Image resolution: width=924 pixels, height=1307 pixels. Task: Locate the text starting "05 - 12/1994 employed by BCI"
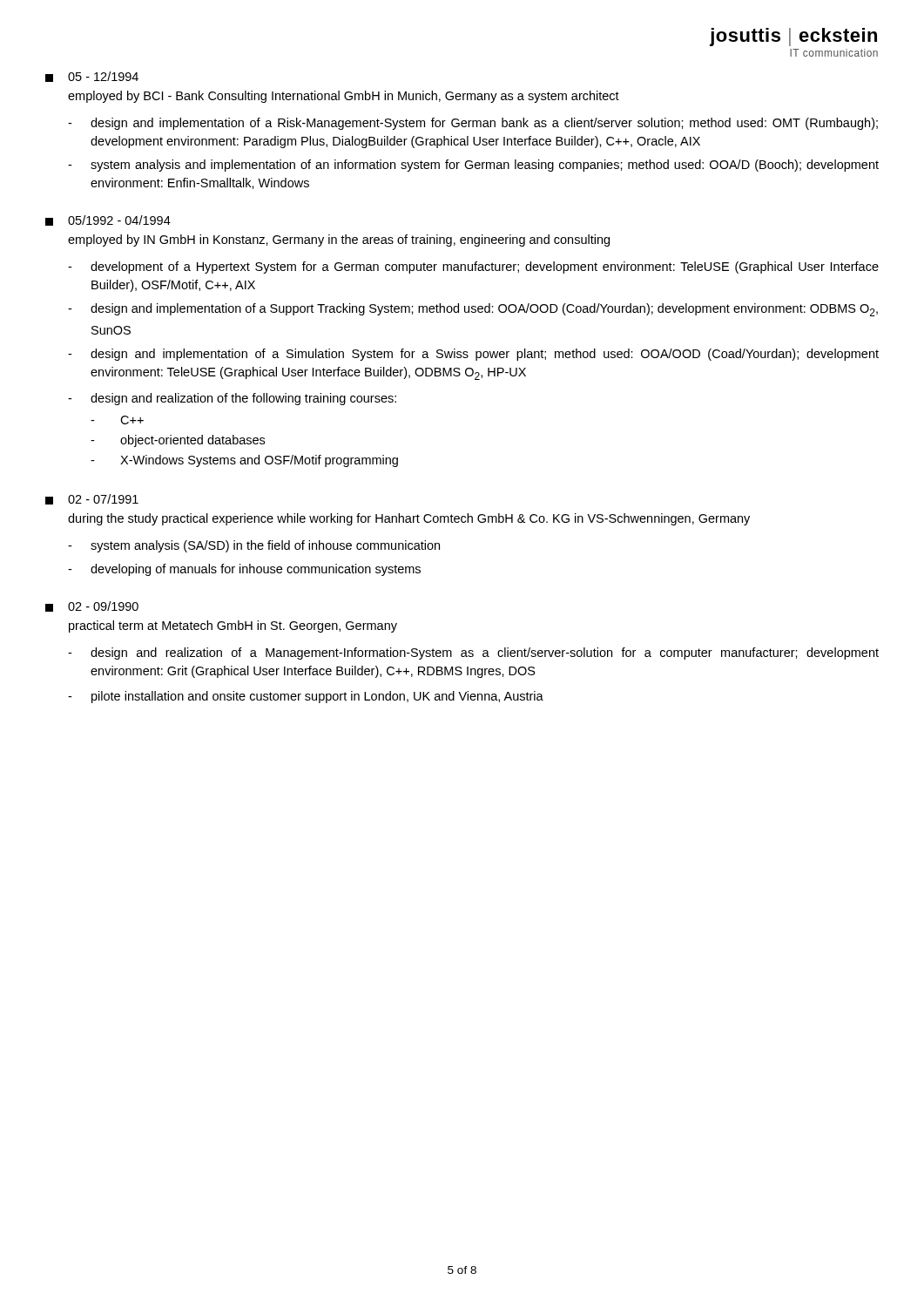462,134
